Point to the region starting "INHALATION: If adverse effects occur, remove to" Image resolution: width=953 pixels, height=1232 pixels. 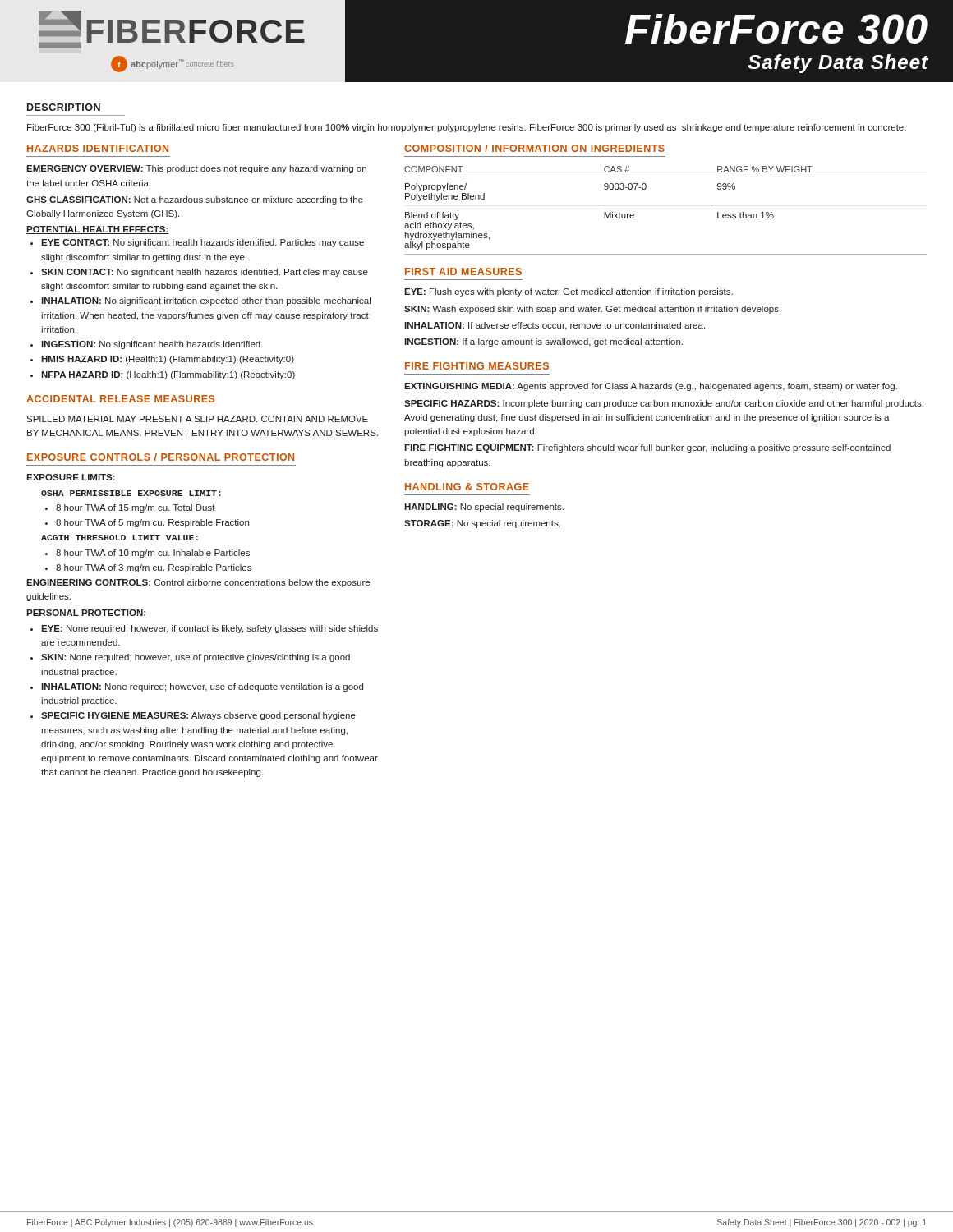click(x=555, y=325)
